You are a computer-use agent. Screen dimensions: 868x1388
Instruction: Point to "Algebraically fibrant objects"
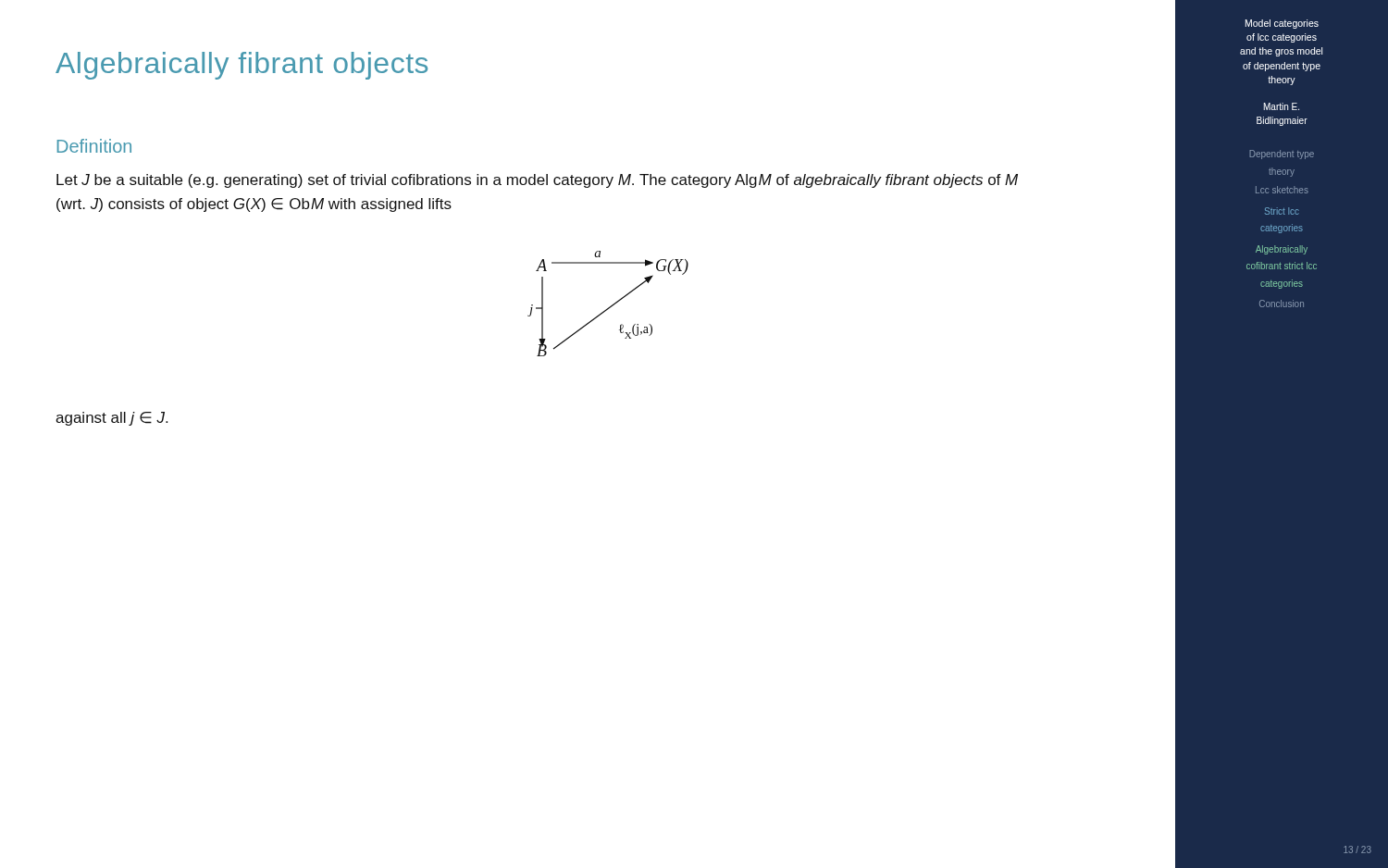click(242, 63)
